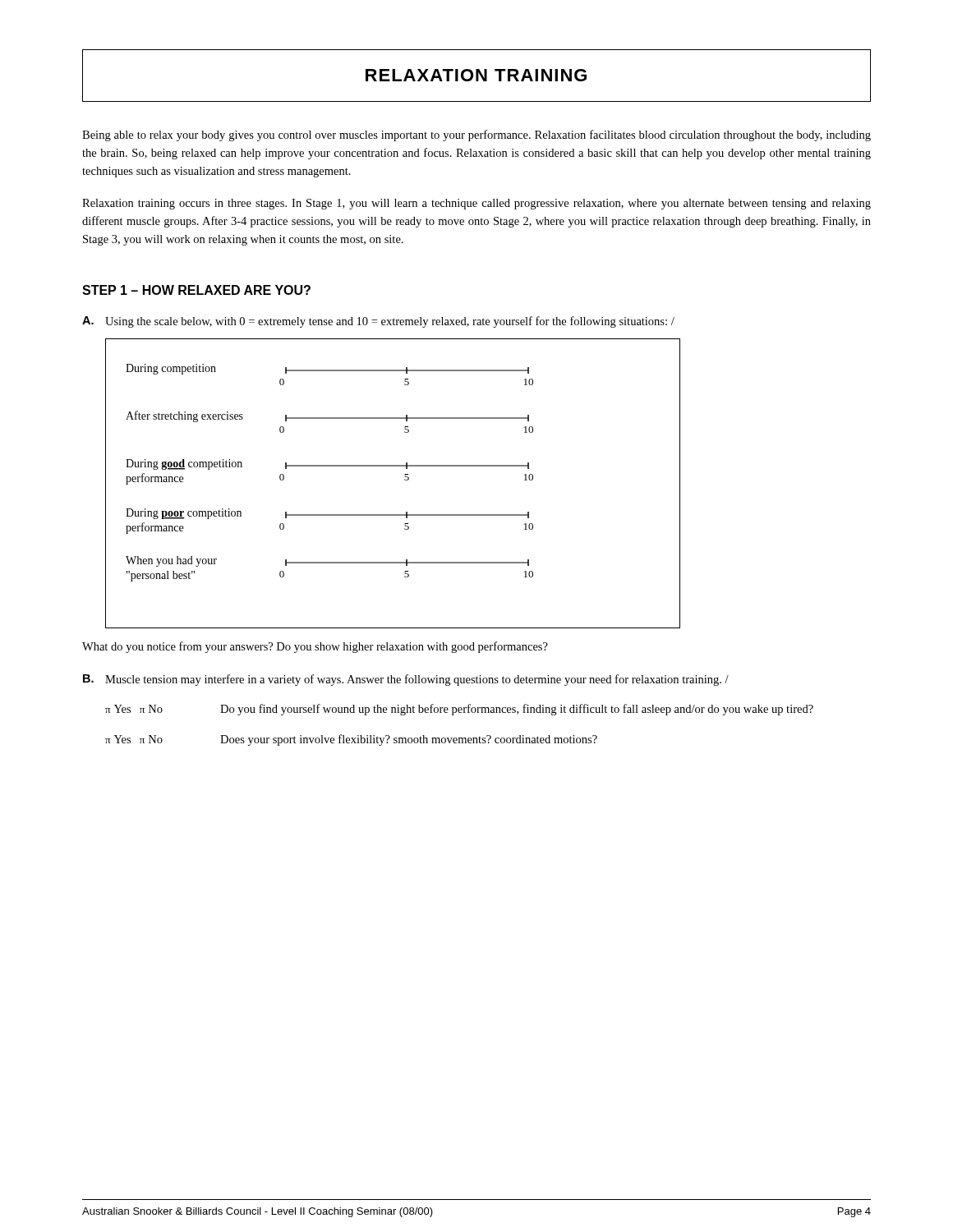Locate the title
Screen dimensions: 1232x953
(476, 76)
